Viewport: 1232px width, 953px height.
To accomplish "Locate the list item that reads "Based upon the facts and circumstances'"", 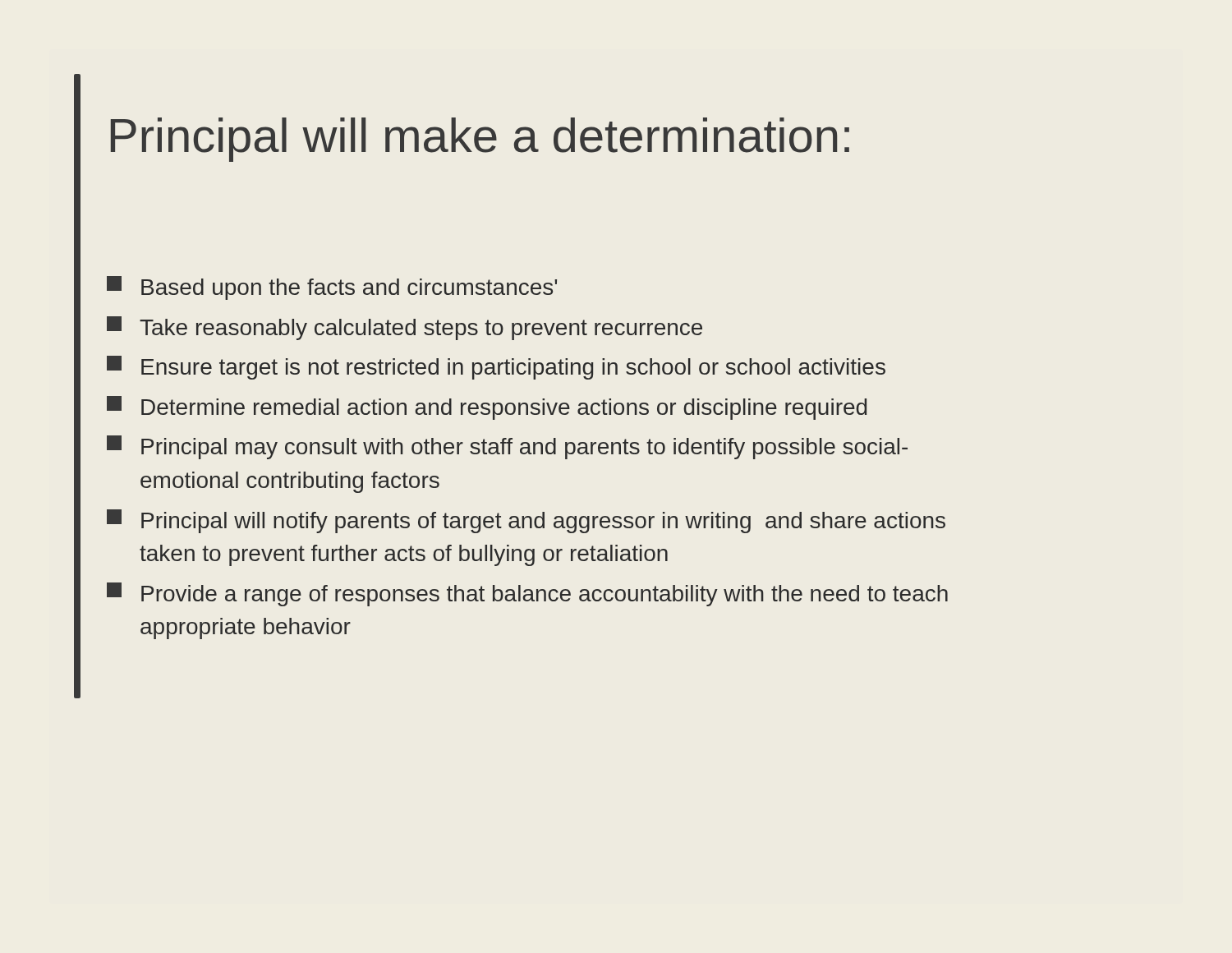I will click(333, 288).
